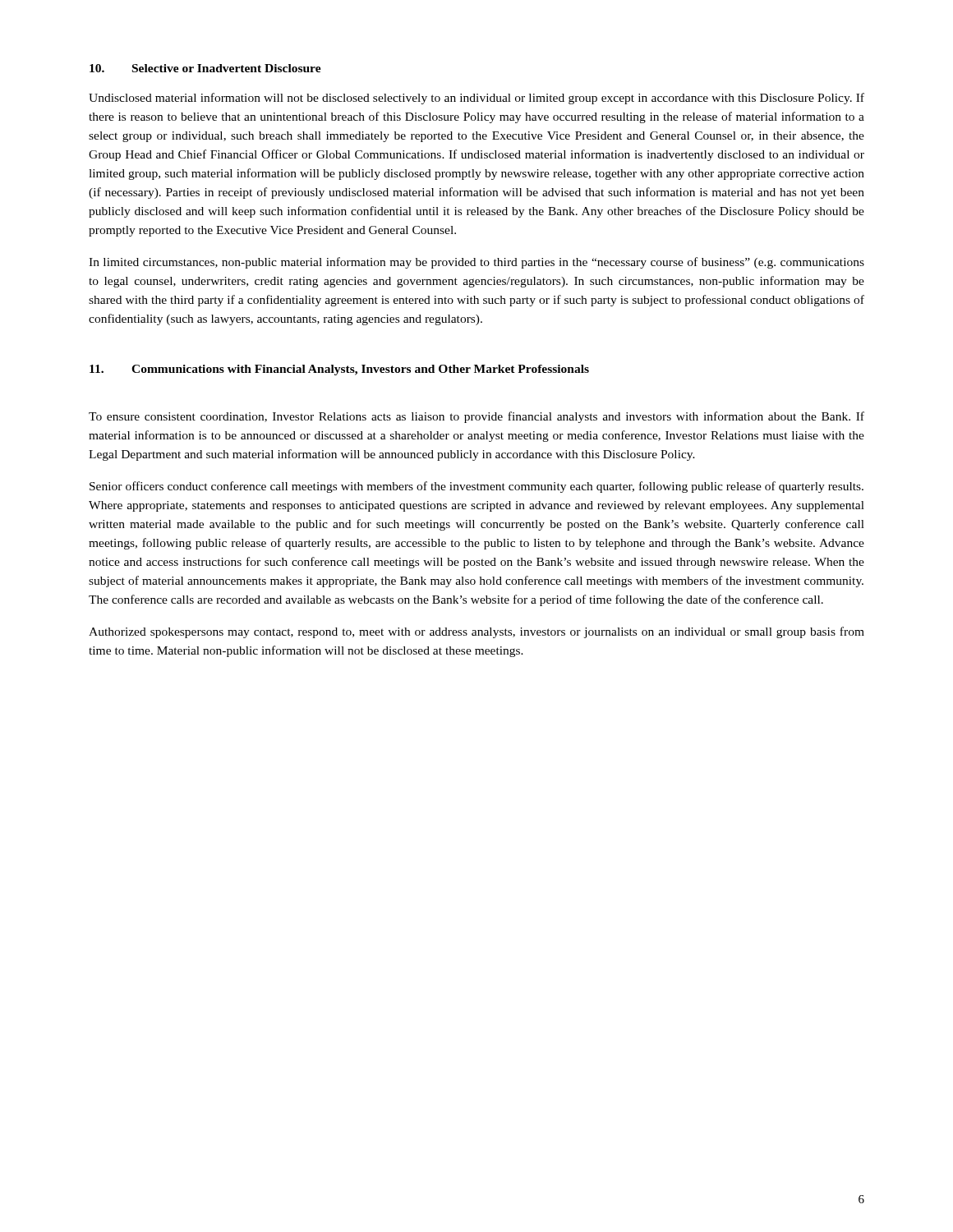The height and width of the screenshot is (1232, 953).
Task: Select the text starting "Undisclosed material information will not be disclosed selectively"
Action: pyautogui.click(x=476, y=164)
